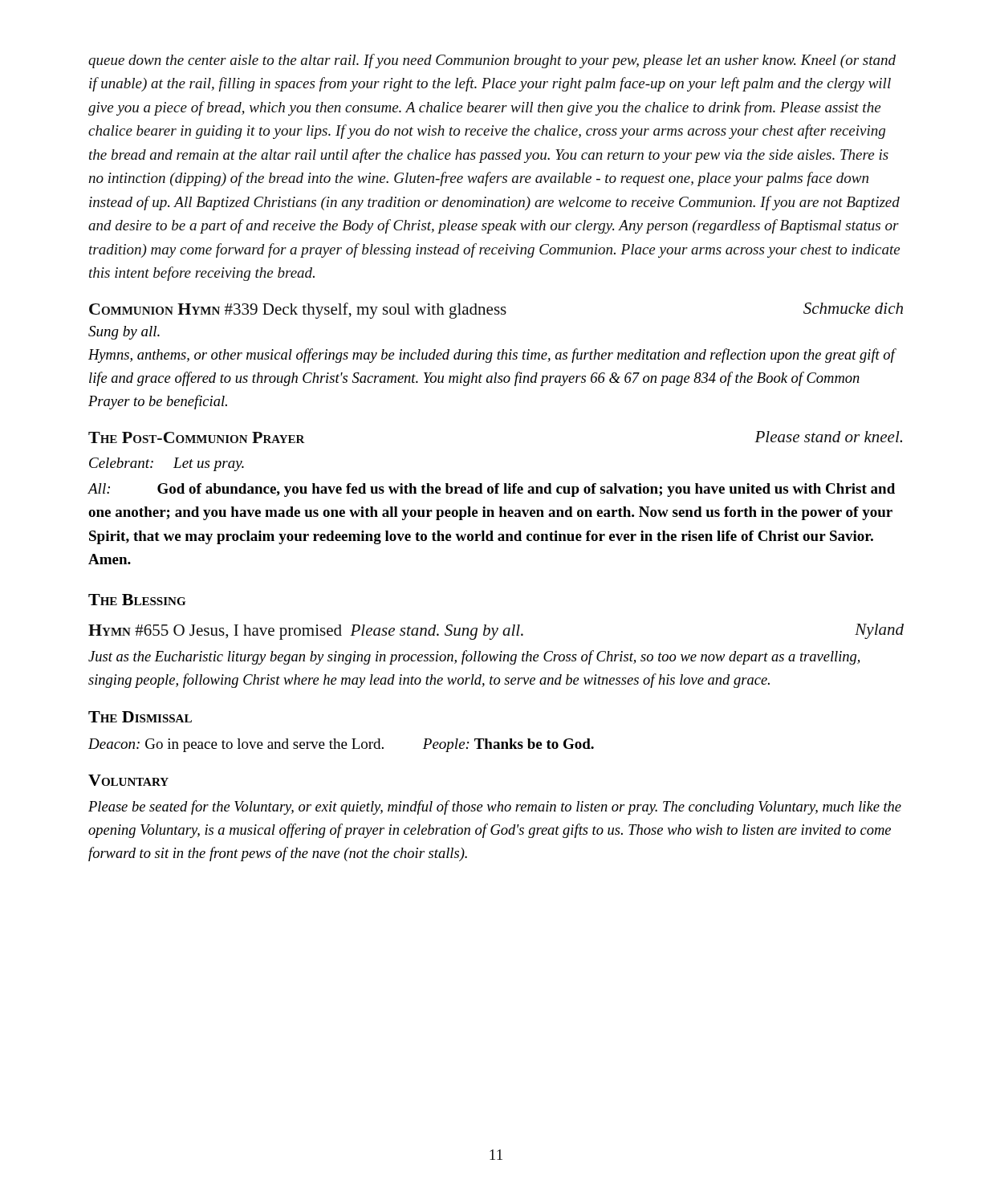Find the block starting "Hymns, anthems, or other musical offerings may"
992x1204 pixels.
491,378
